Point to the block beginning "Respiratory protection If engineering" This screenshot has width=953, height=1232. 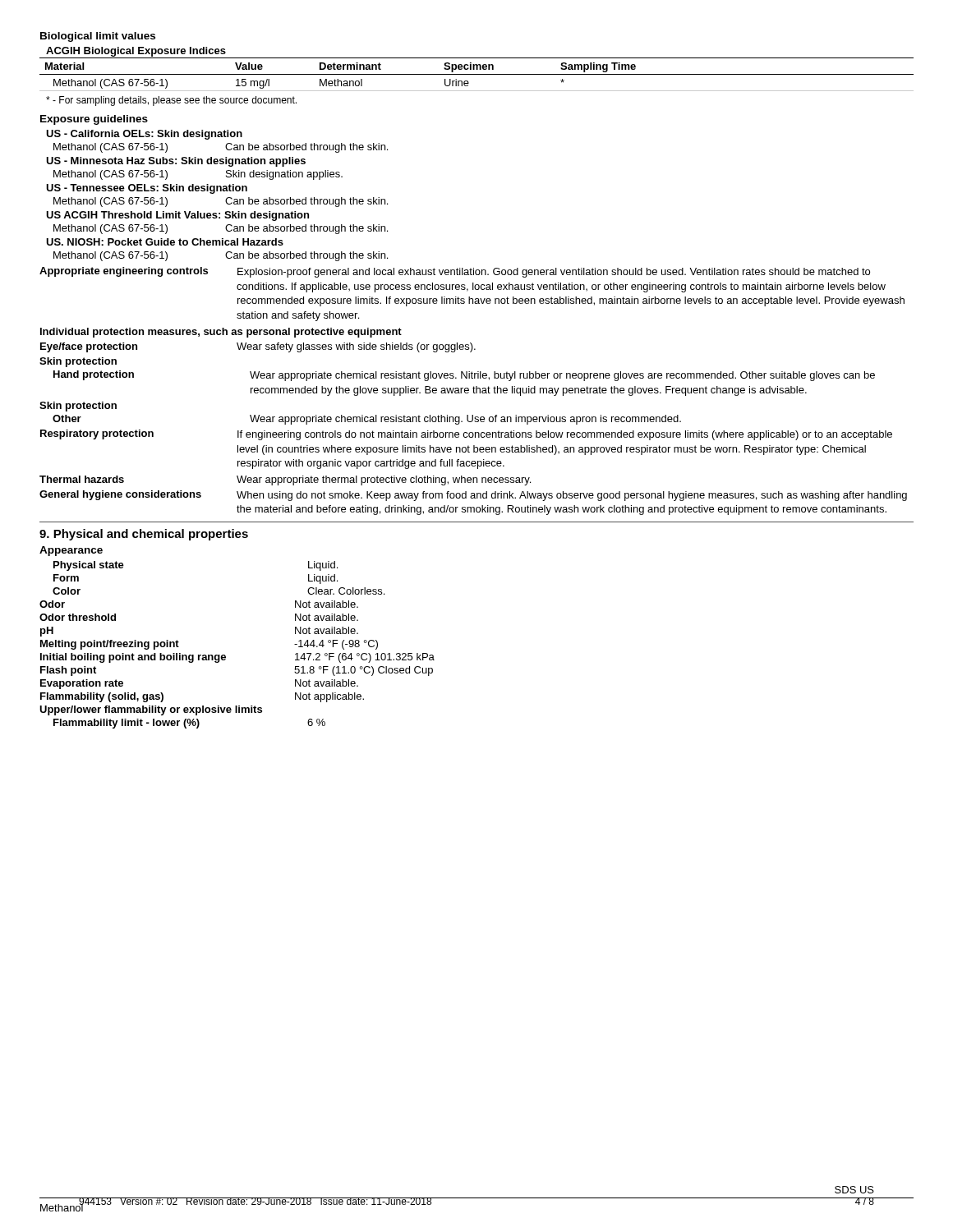476,449
